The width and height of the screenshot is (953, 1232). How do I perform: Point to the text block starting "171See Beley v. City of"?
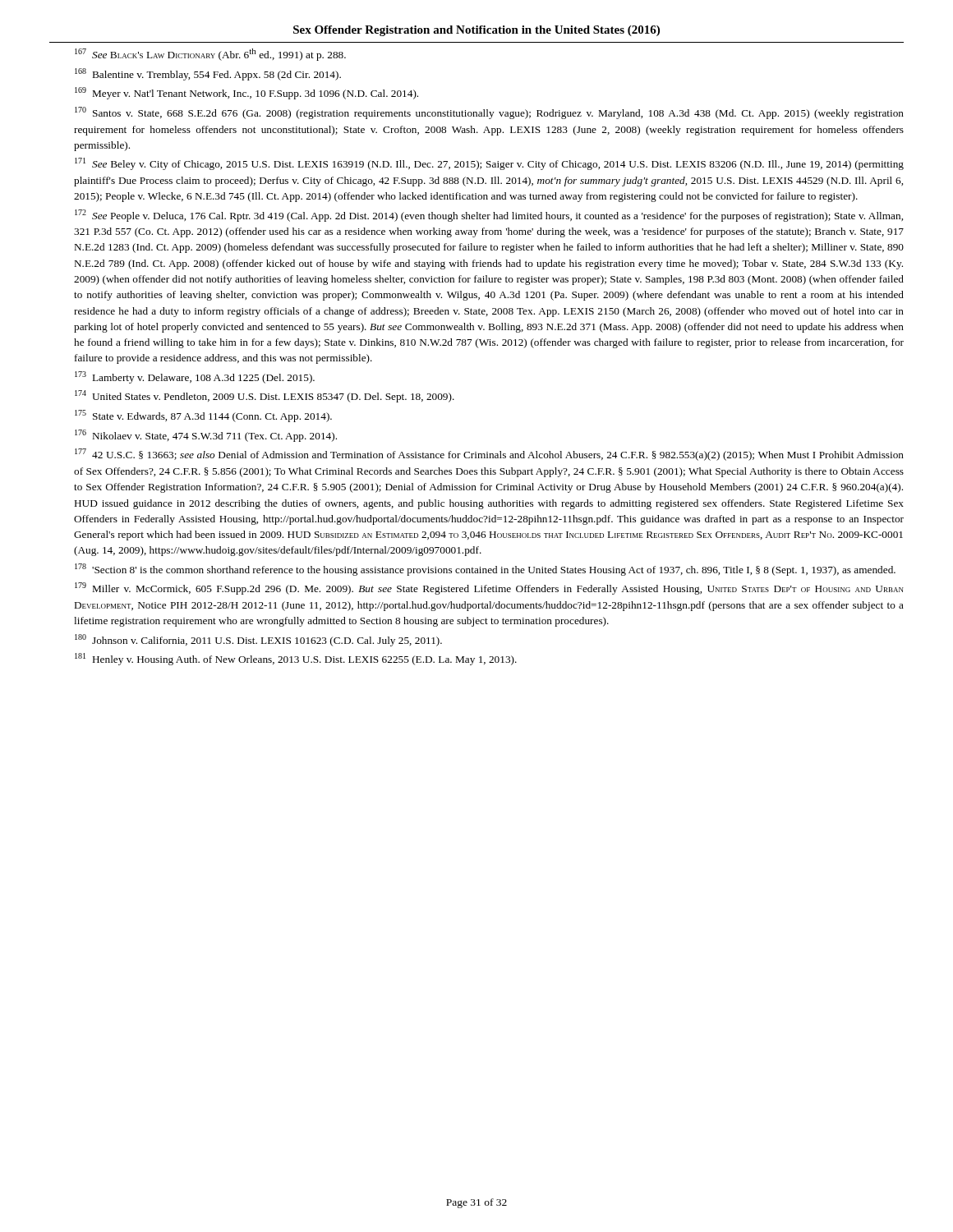coord(489,179)
